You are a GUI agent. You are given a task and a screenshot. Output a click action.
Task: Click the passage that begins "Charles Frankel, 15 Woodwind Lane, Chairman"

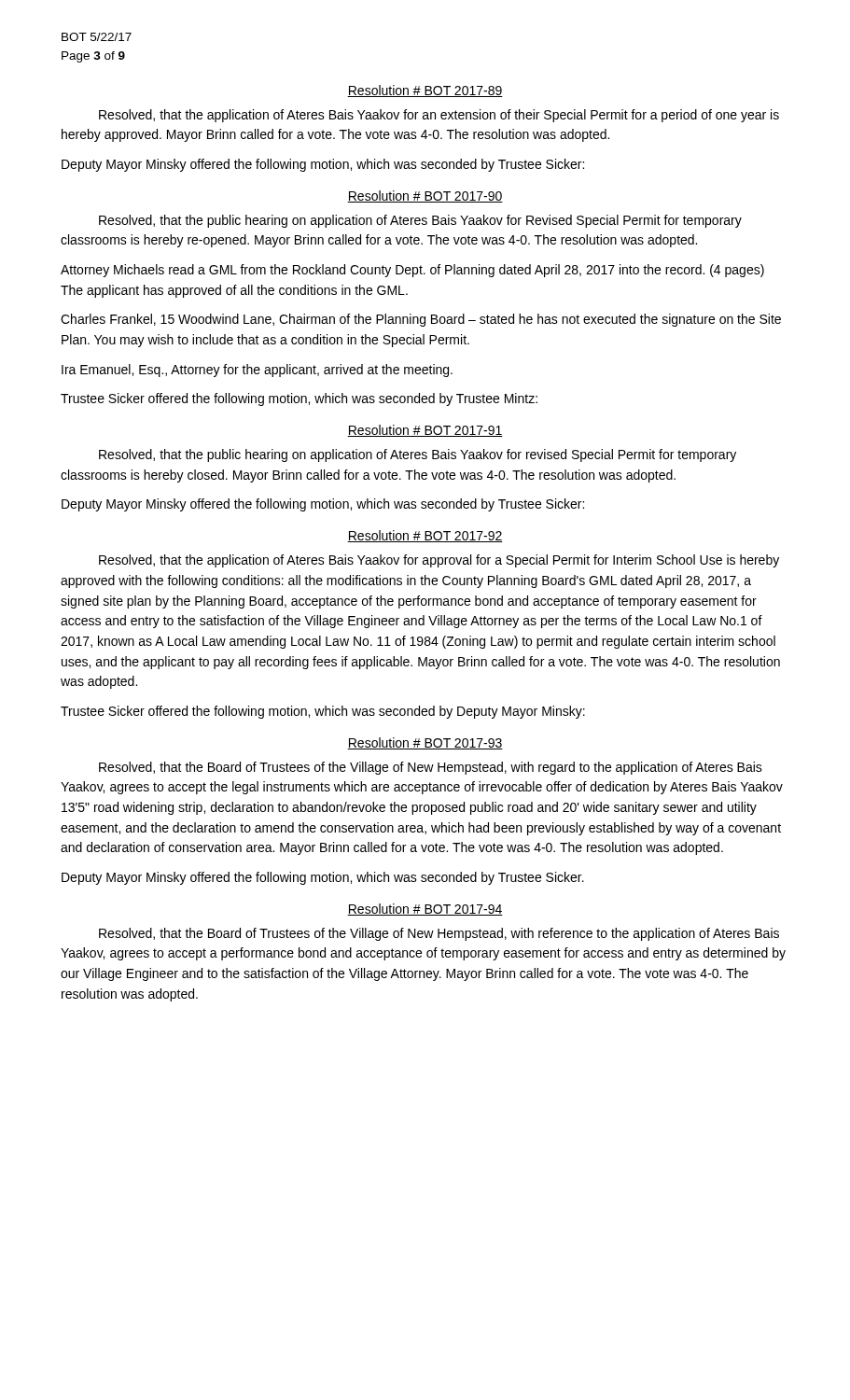pyautogui.click(x=421, y=330)
